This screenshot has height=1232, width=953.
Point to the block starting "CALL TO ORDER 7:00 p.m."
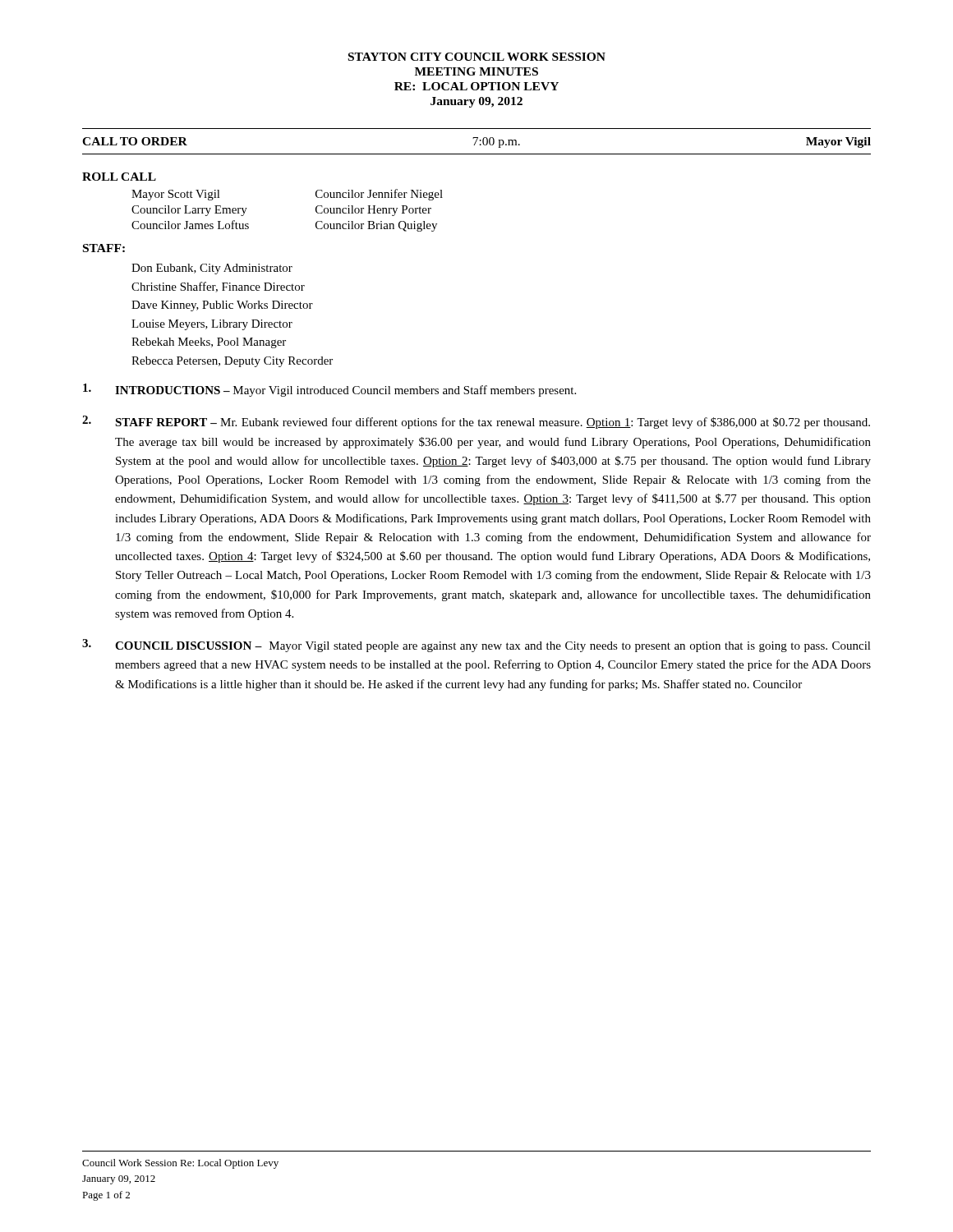[x=476, y=141]
